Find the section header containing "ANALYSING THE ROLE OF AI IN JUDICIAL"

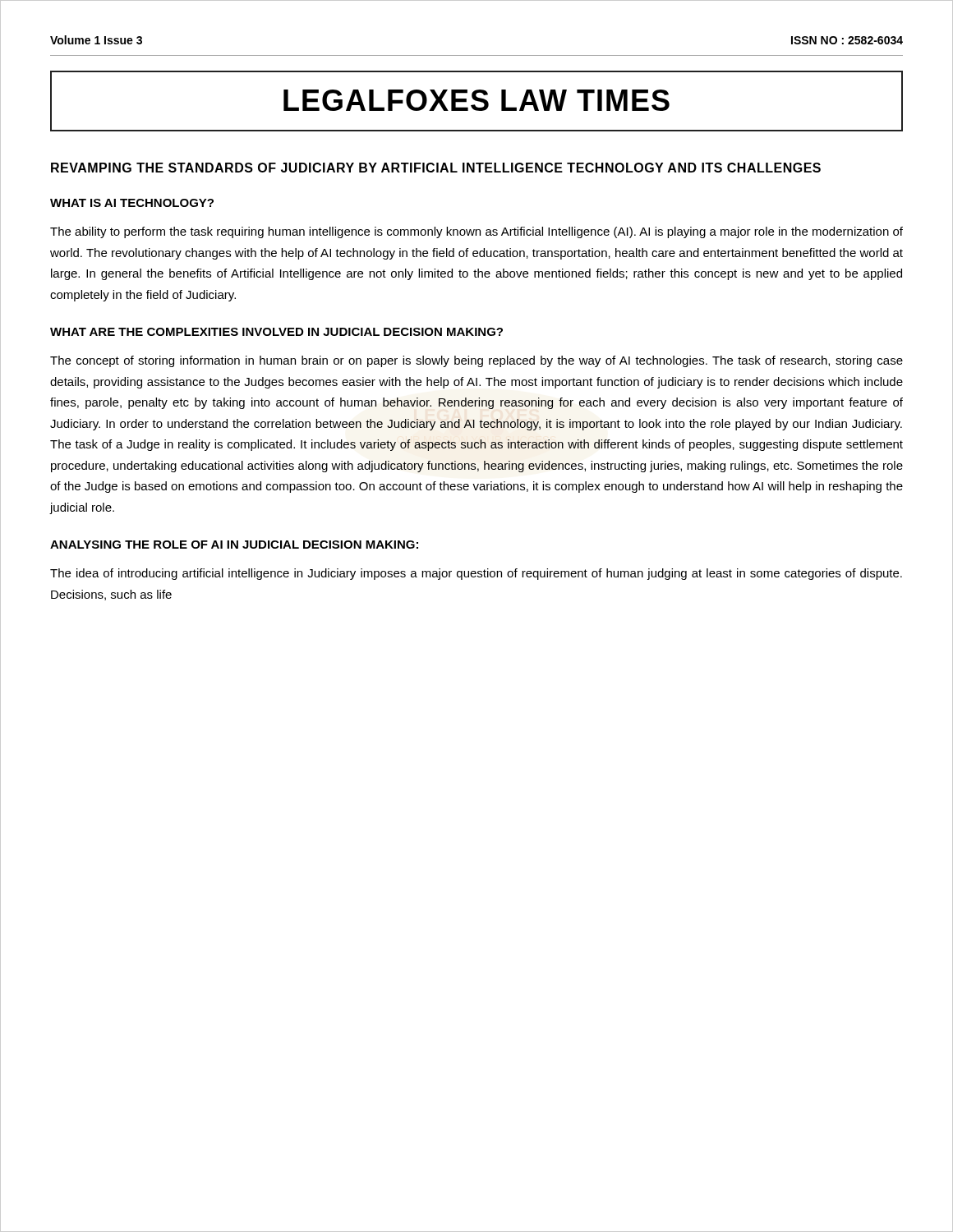pos(235,544)
